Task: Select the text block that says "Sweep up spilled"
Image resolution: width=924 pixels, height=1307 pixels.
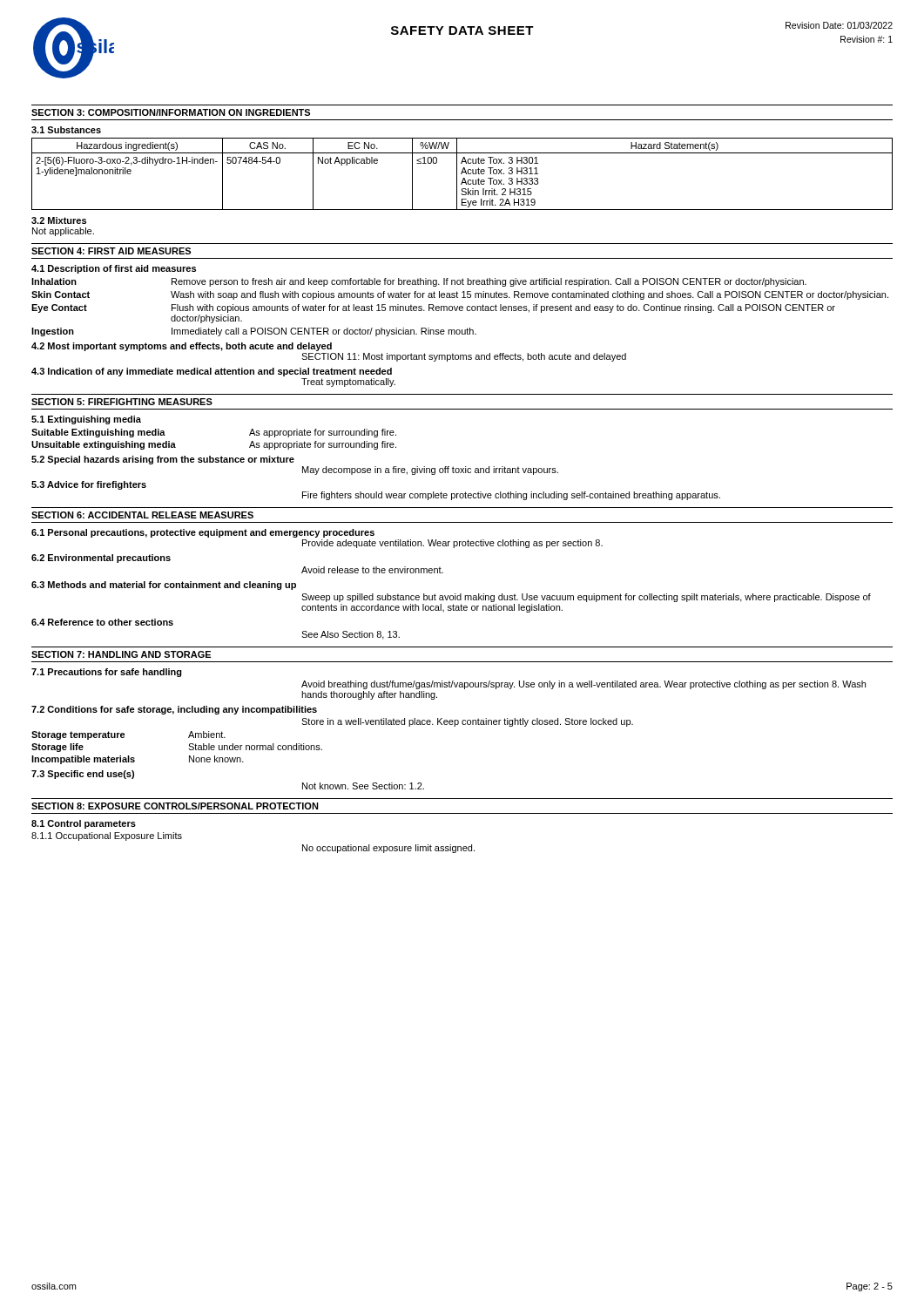Action: point(586,602)
